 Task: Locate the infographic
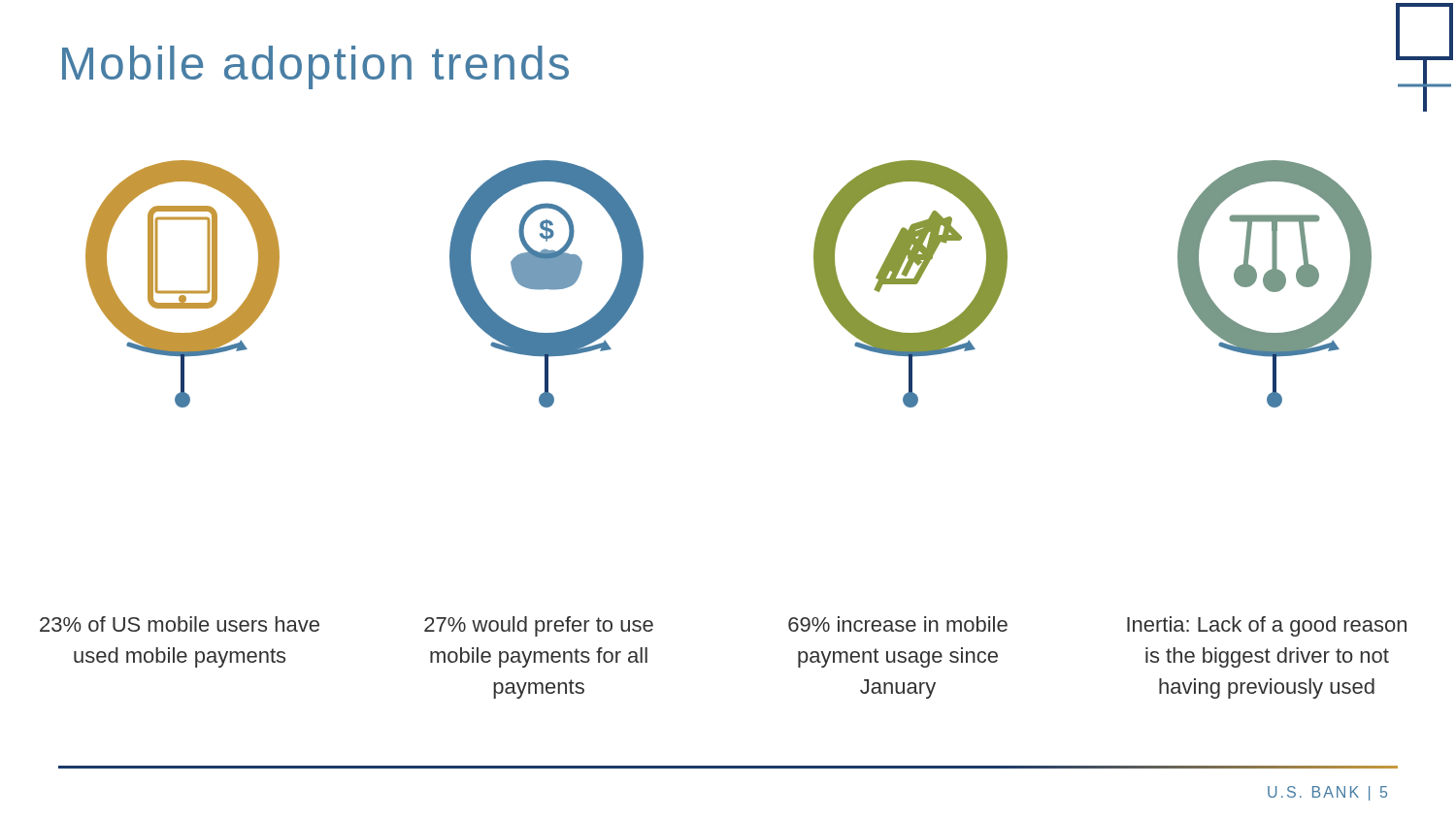point(728,291)
